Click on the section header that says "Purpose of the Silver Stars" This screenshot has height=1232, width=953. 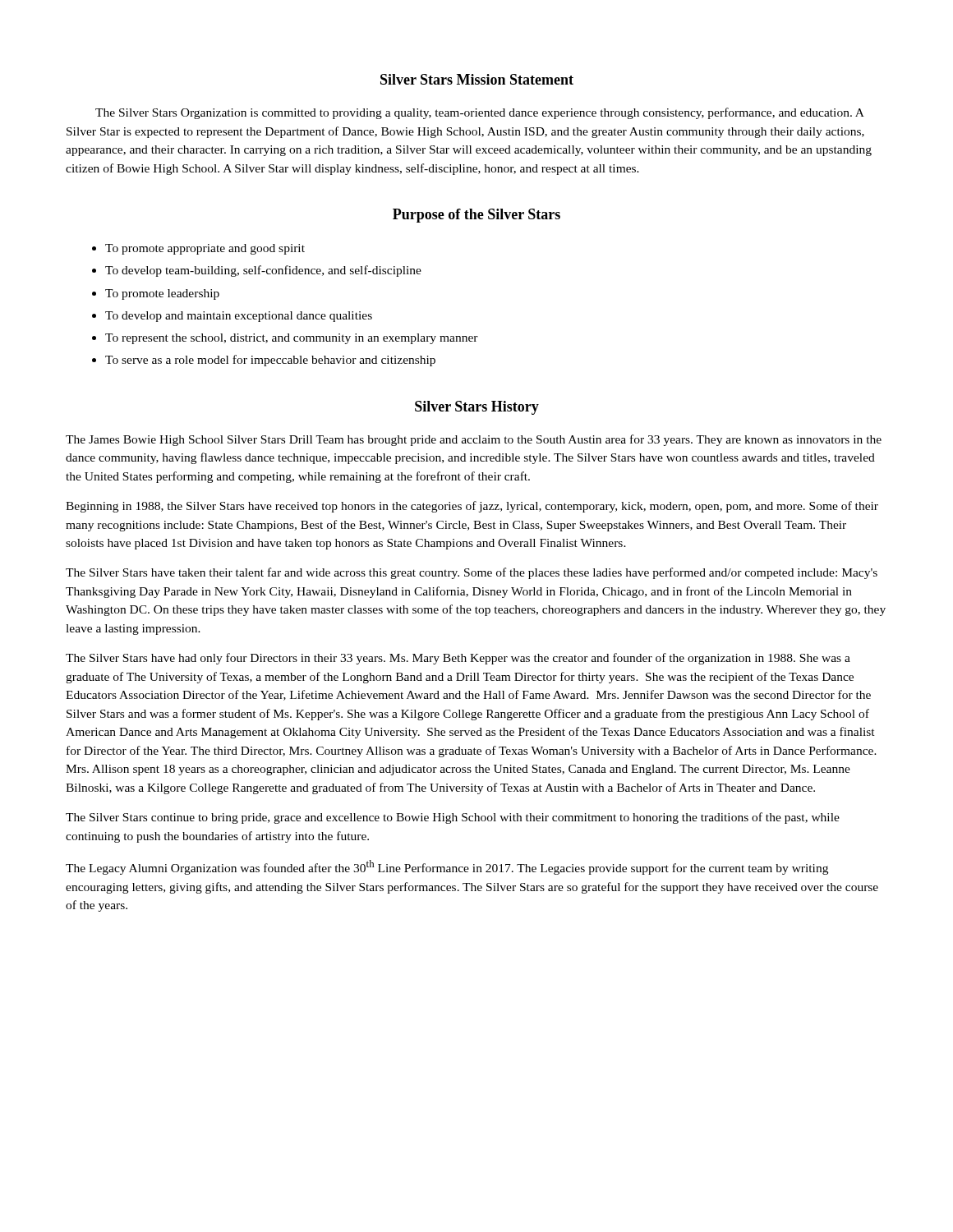[x=476, y=214]
